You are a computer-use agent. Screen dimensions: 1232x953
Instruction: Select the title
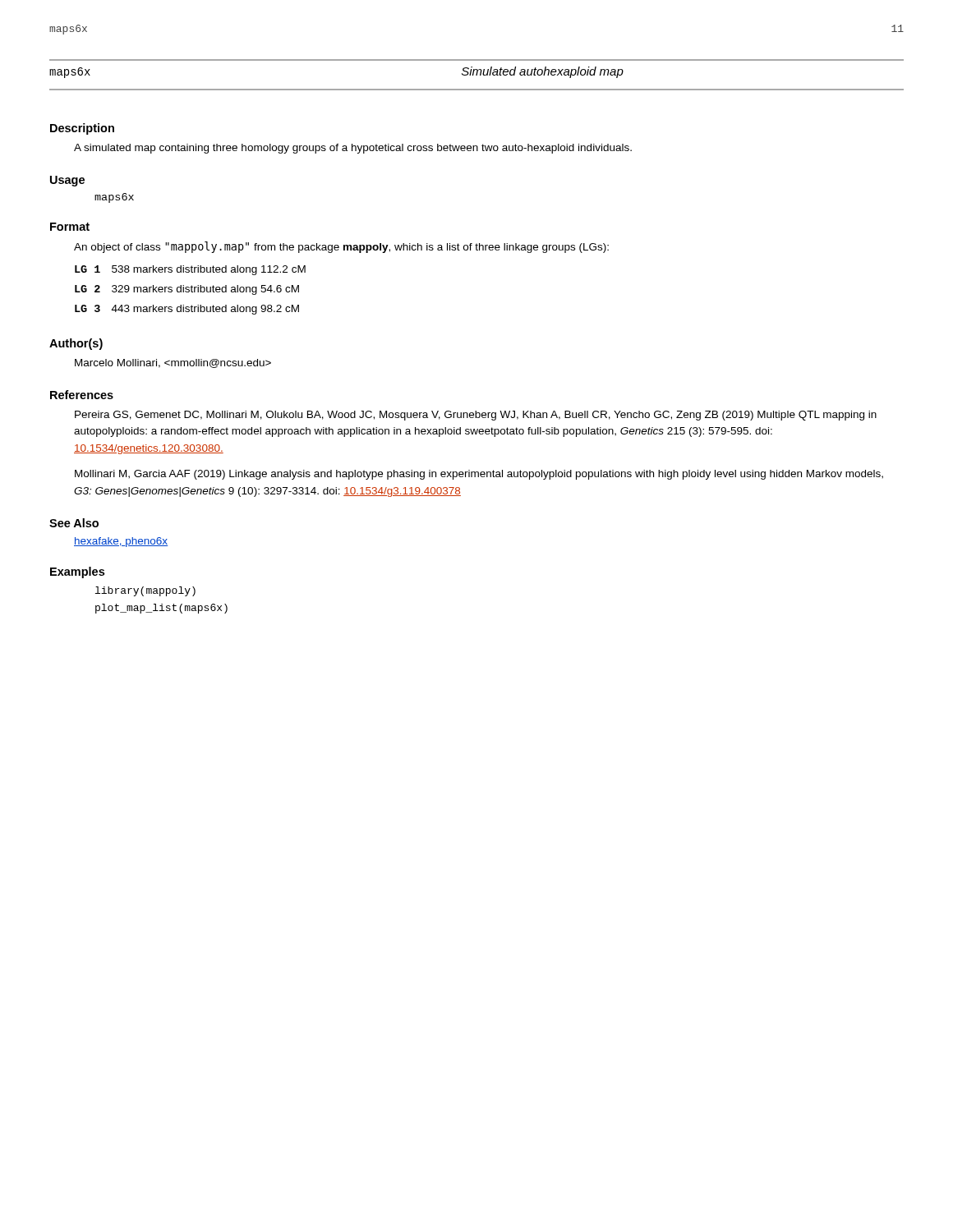70,72
